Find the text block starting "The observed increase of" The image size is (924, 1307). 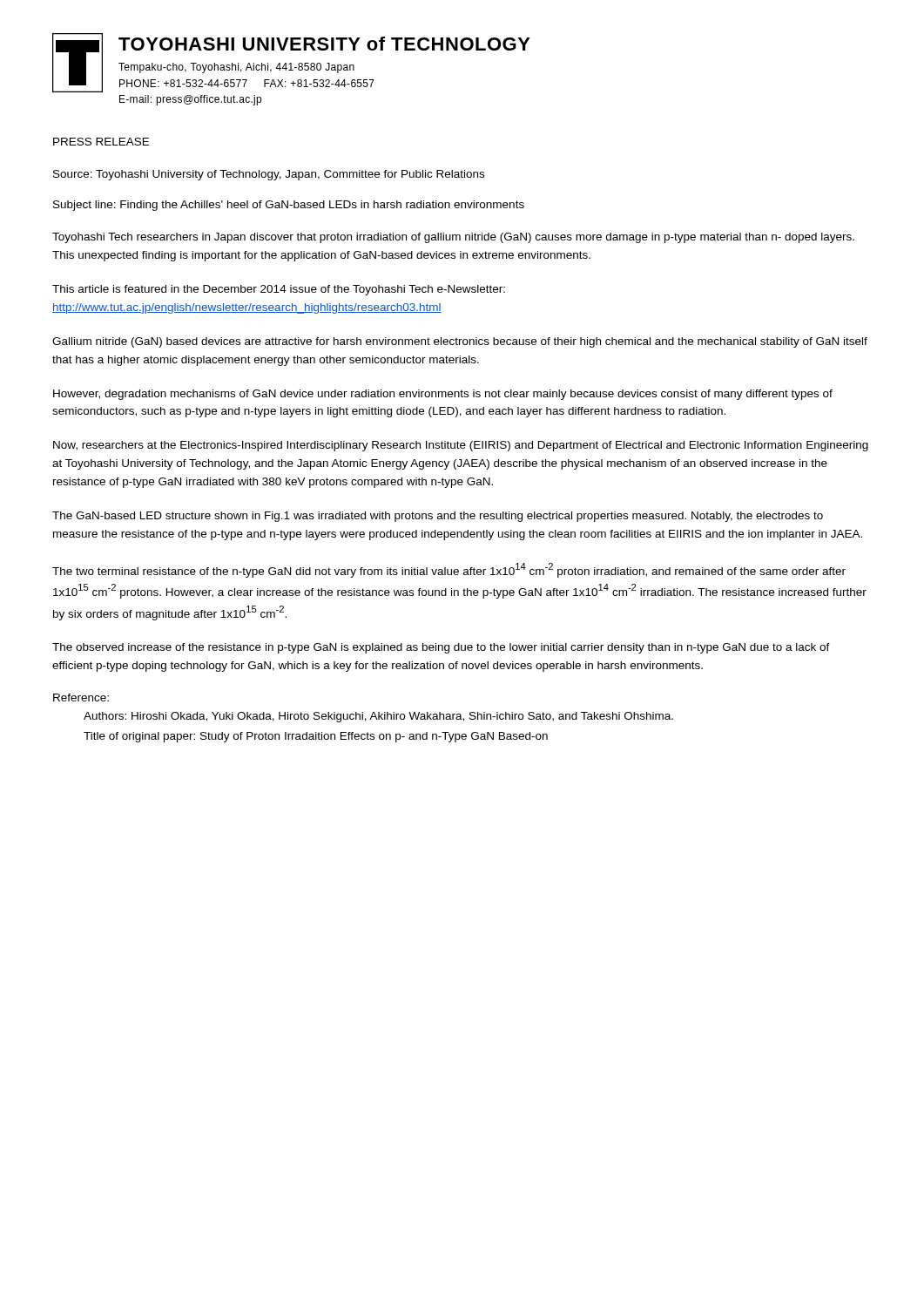click(441, 656)
